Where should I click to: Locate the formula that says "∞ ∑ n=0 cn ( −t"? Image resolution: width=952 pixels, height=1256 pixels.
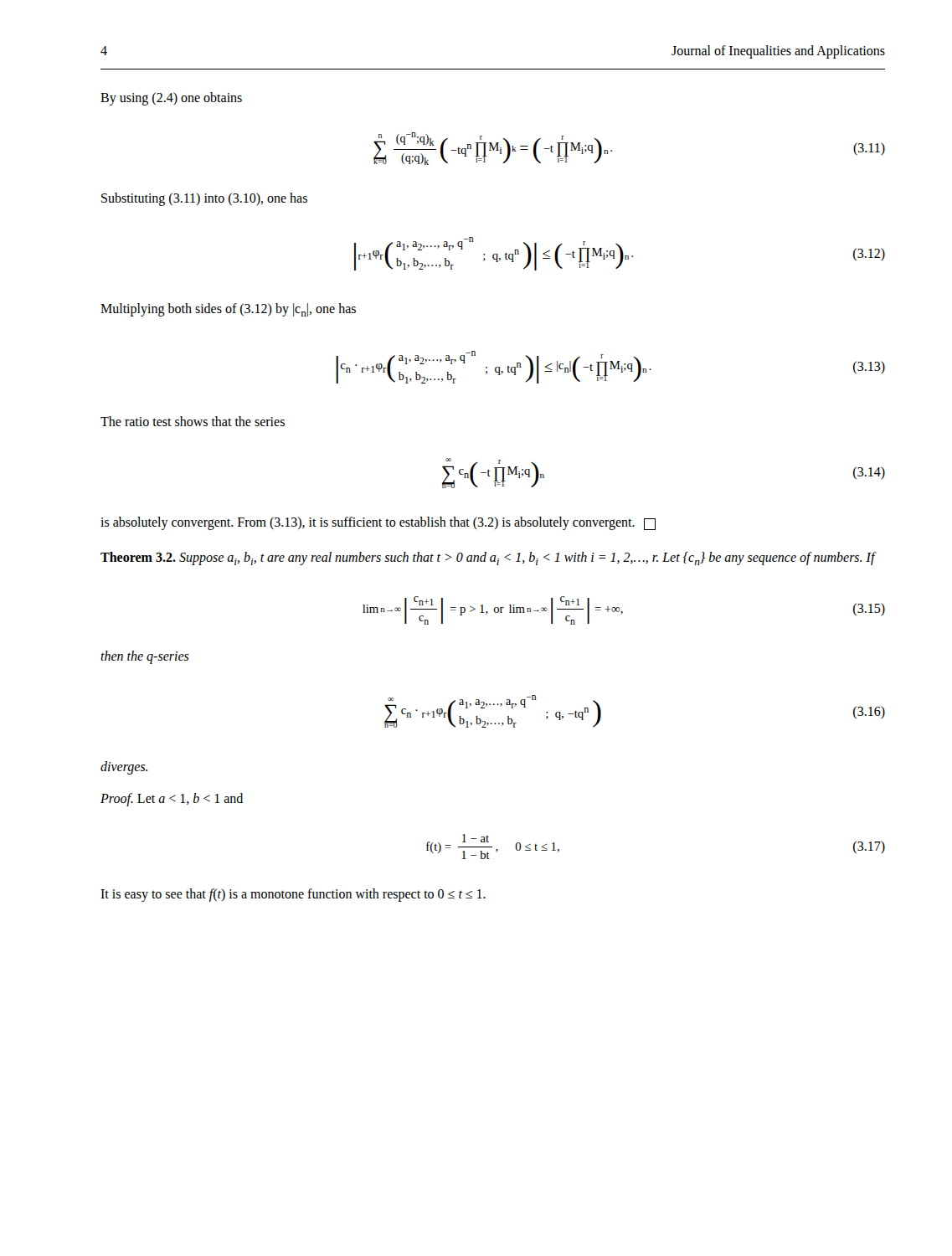click(497, 473)
